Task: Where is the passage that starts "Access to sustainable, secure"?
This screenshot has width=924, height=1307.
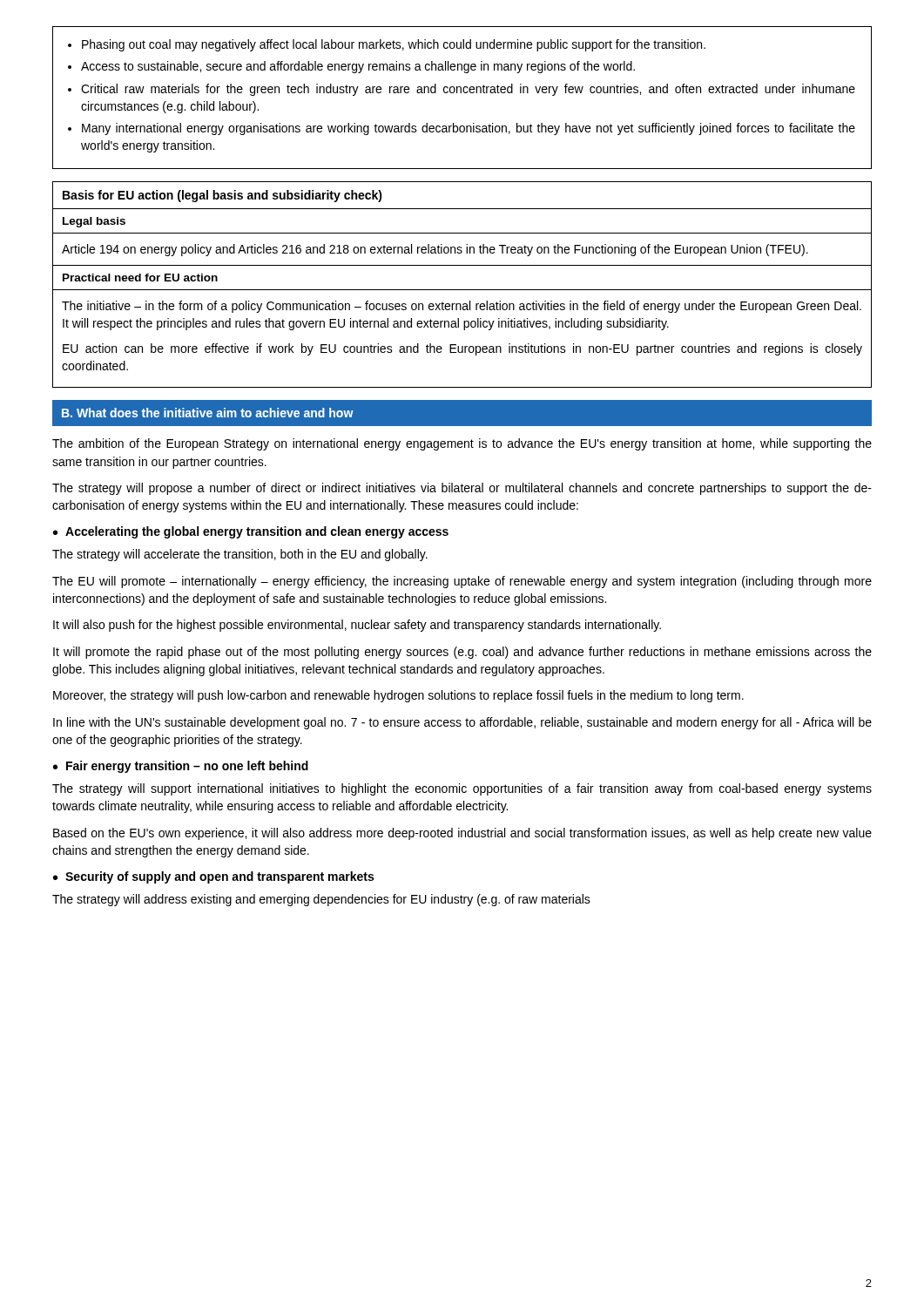Action: pos(358,66)
